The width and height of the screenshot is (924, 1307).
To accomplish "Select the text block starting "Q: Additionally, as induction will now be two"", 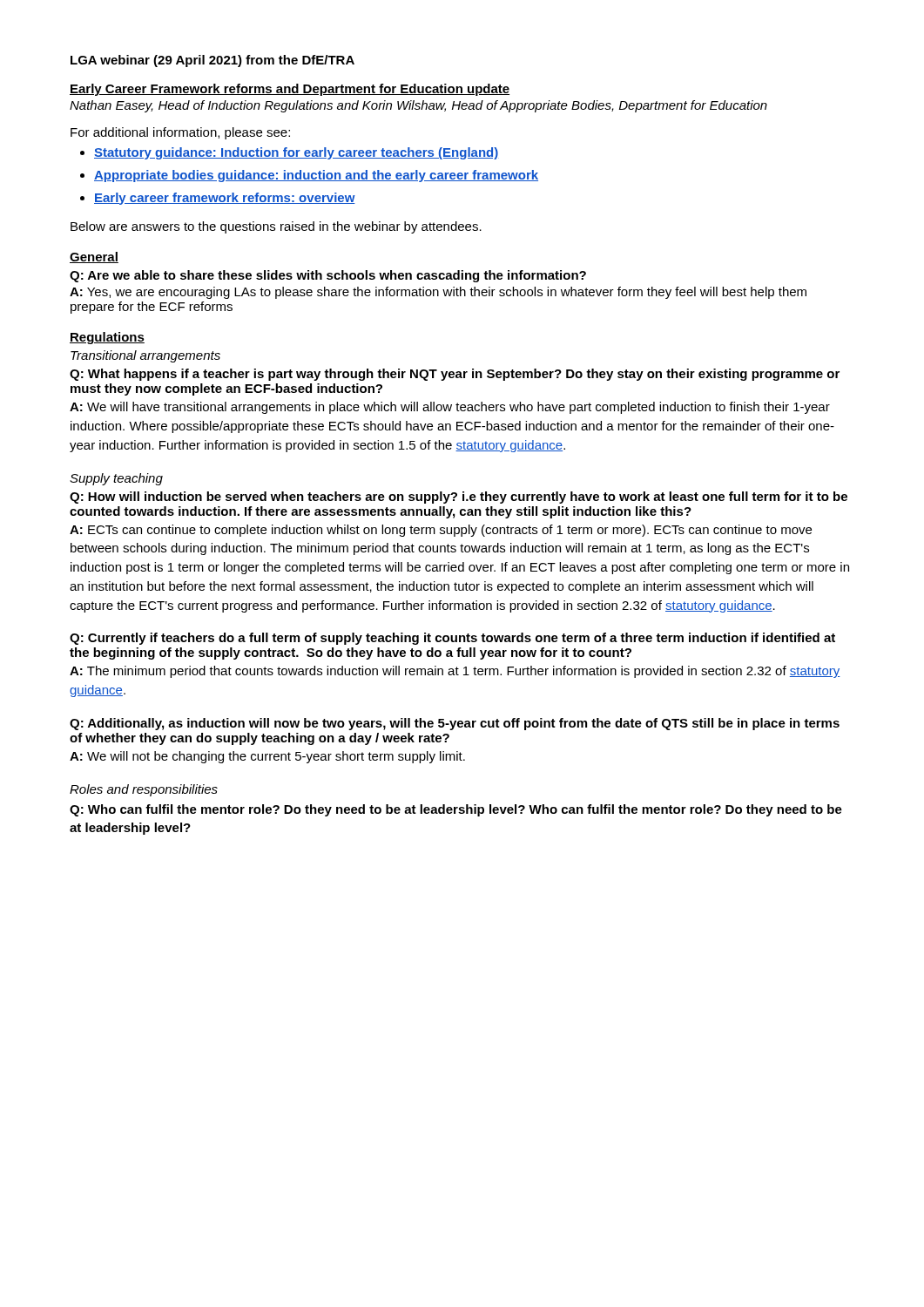I will pos(455,730).
